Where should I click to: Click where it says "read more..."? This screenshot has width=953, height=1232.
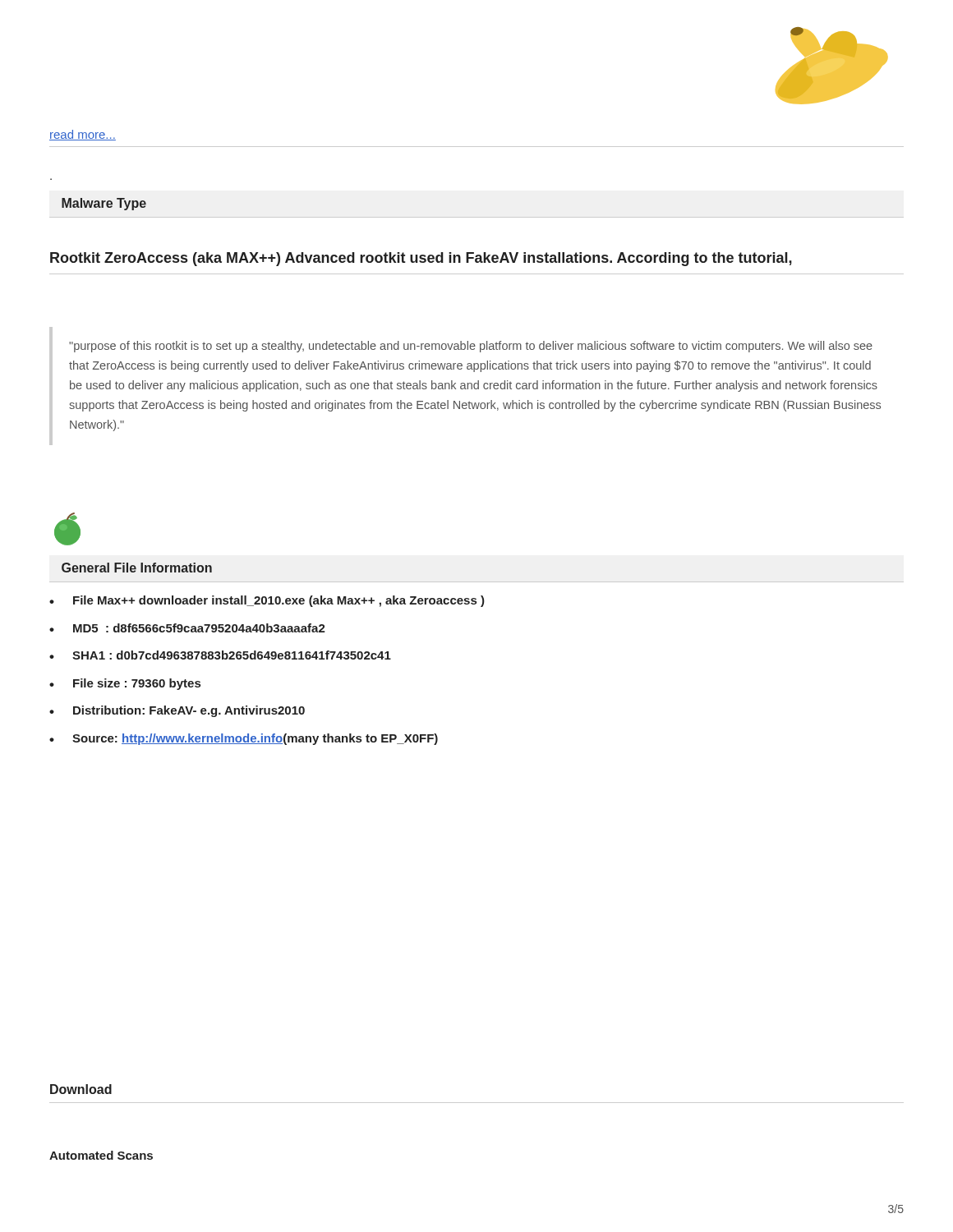476,137
